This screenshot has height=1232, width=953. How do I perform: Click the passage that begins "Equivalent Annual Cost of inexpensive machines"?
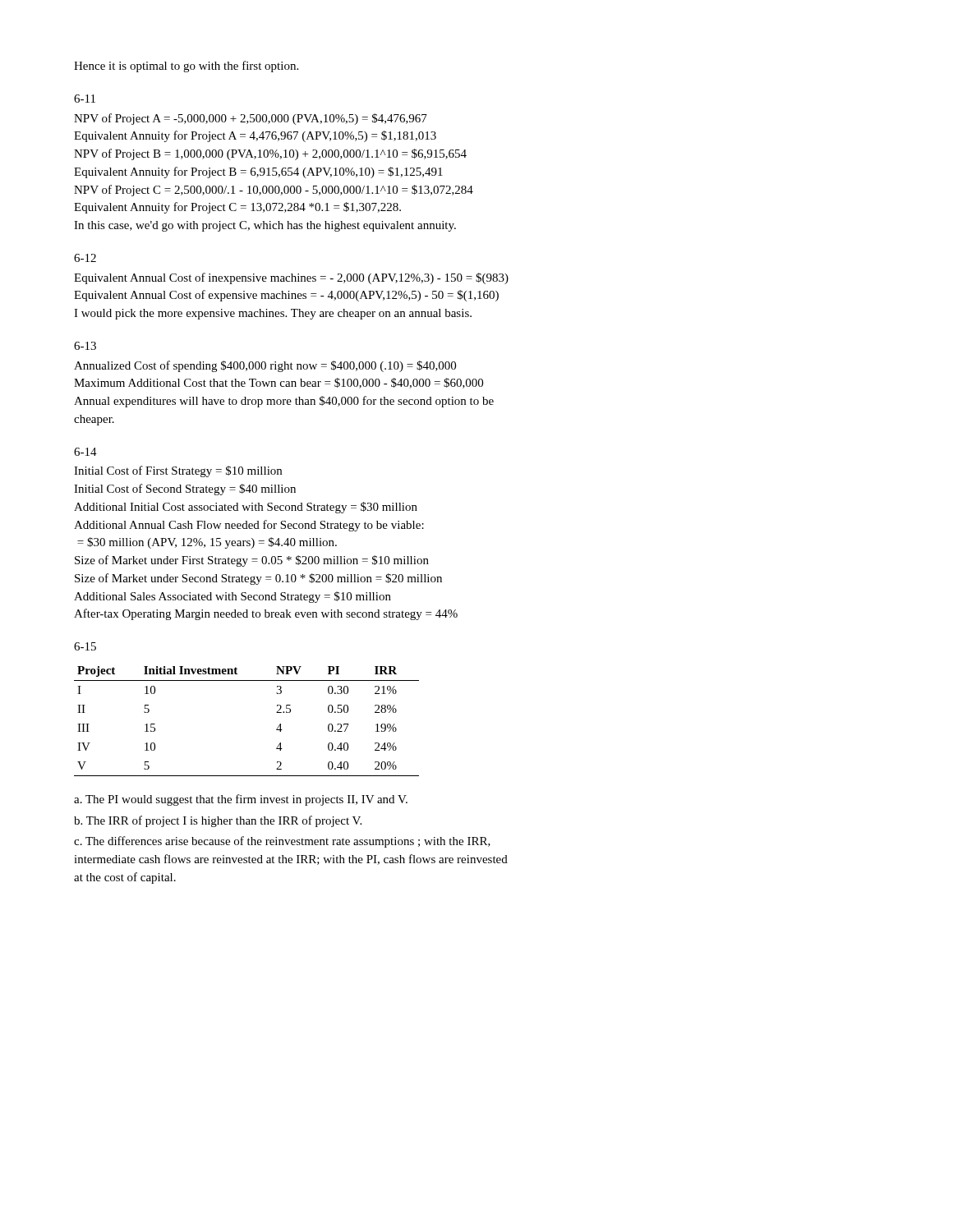(x=476, y=296)
